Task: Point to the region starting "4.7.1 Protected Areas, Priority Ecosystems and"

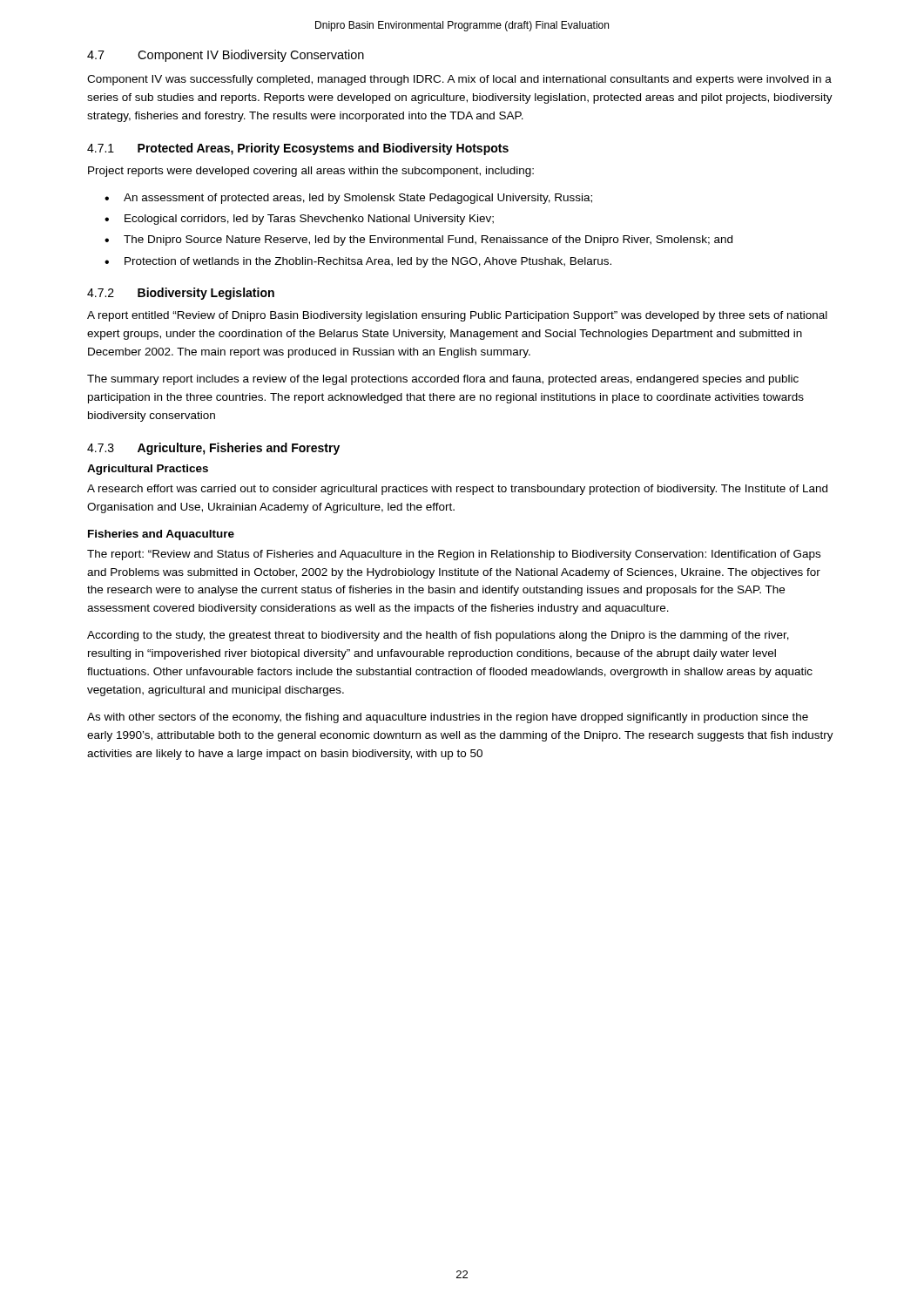Action: pos(298,148)
